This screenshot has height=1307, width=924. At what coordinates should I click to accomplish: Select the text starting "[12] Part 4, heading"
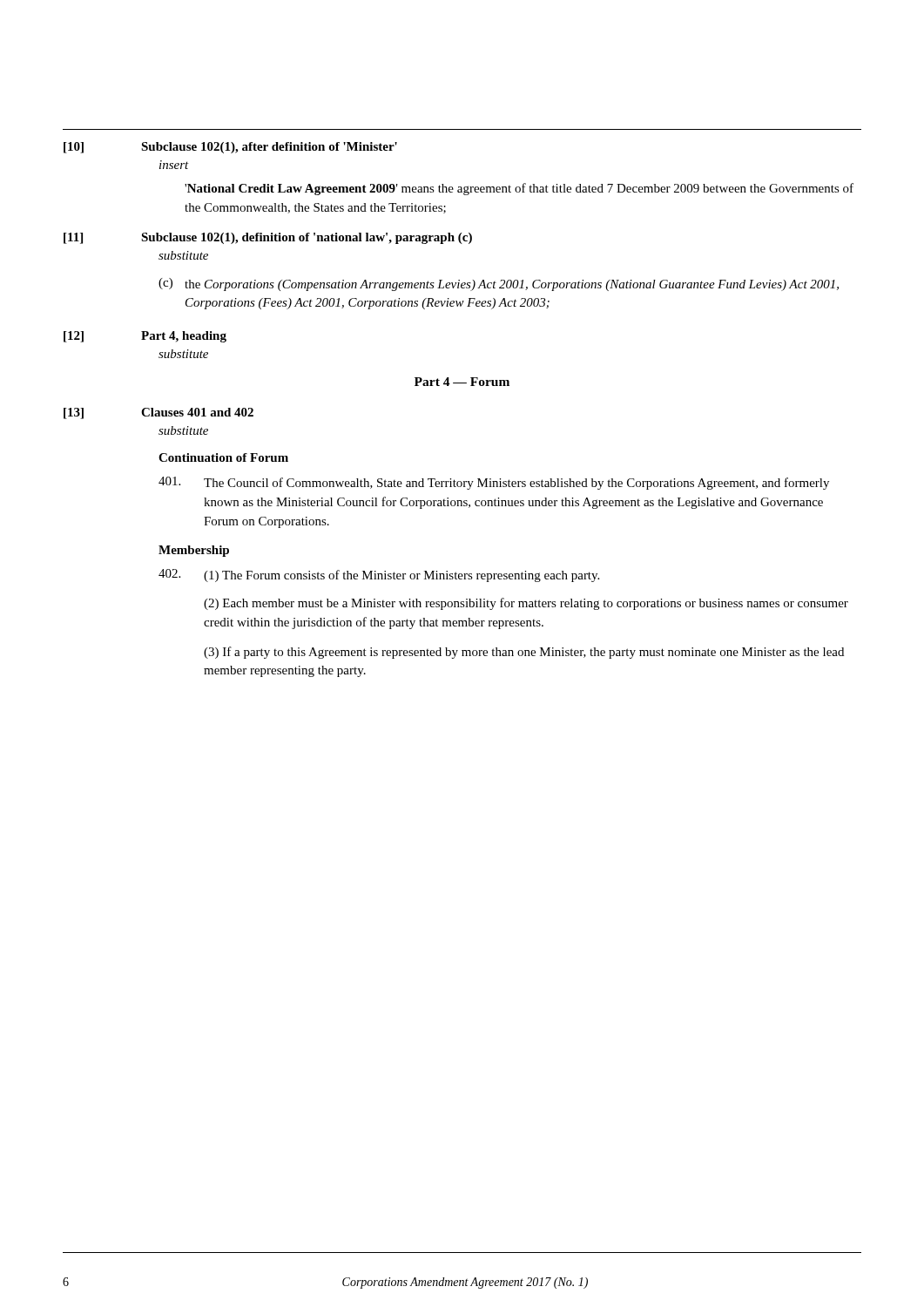pyautogui.click(x=145, y=336)
